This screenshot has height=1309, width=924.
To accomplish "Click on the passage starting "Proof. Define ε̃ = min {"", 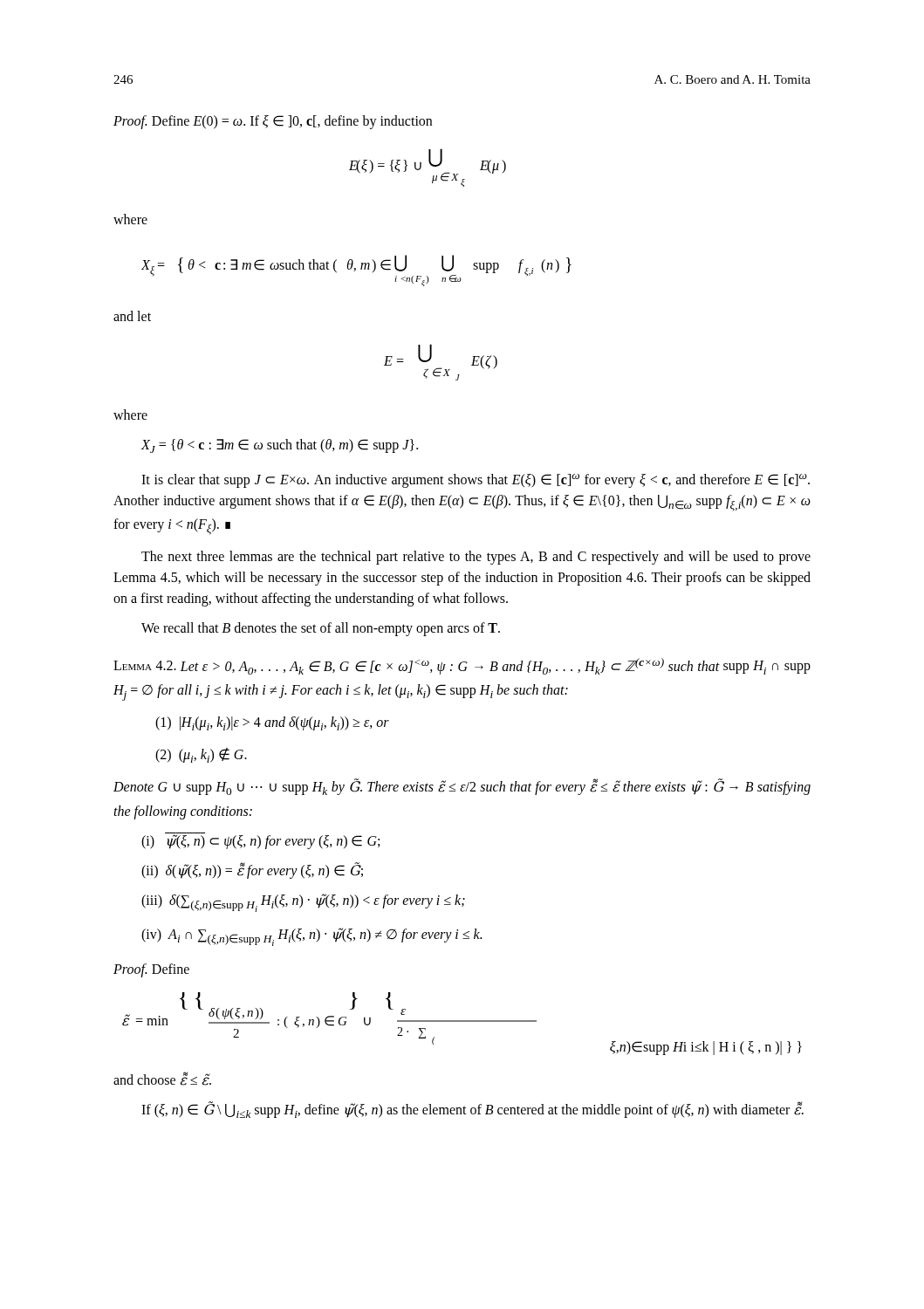I will pyautogui.click(x=462, y=1025).
